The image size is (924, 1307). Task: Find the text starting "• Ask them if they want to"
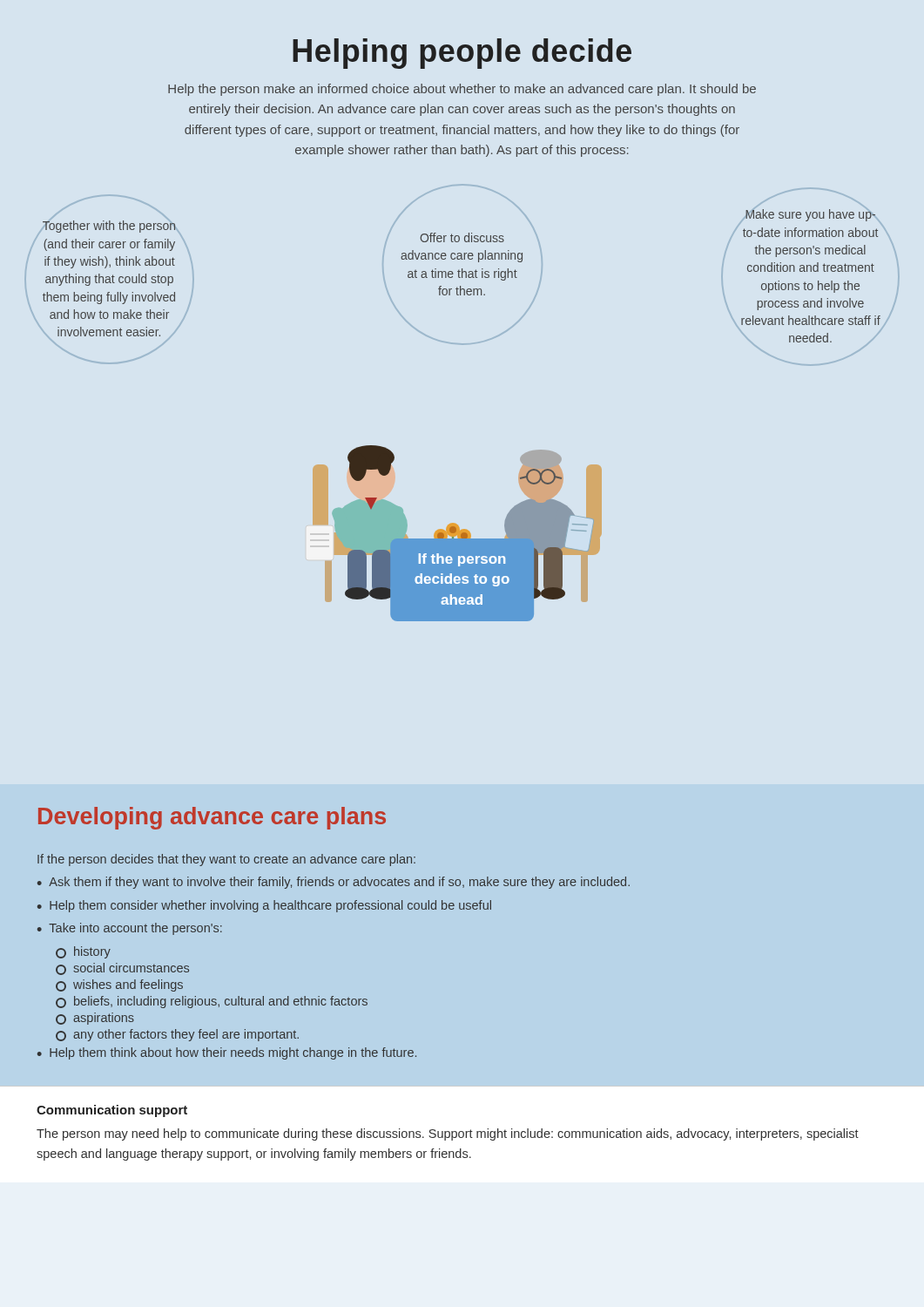point(334,884)
